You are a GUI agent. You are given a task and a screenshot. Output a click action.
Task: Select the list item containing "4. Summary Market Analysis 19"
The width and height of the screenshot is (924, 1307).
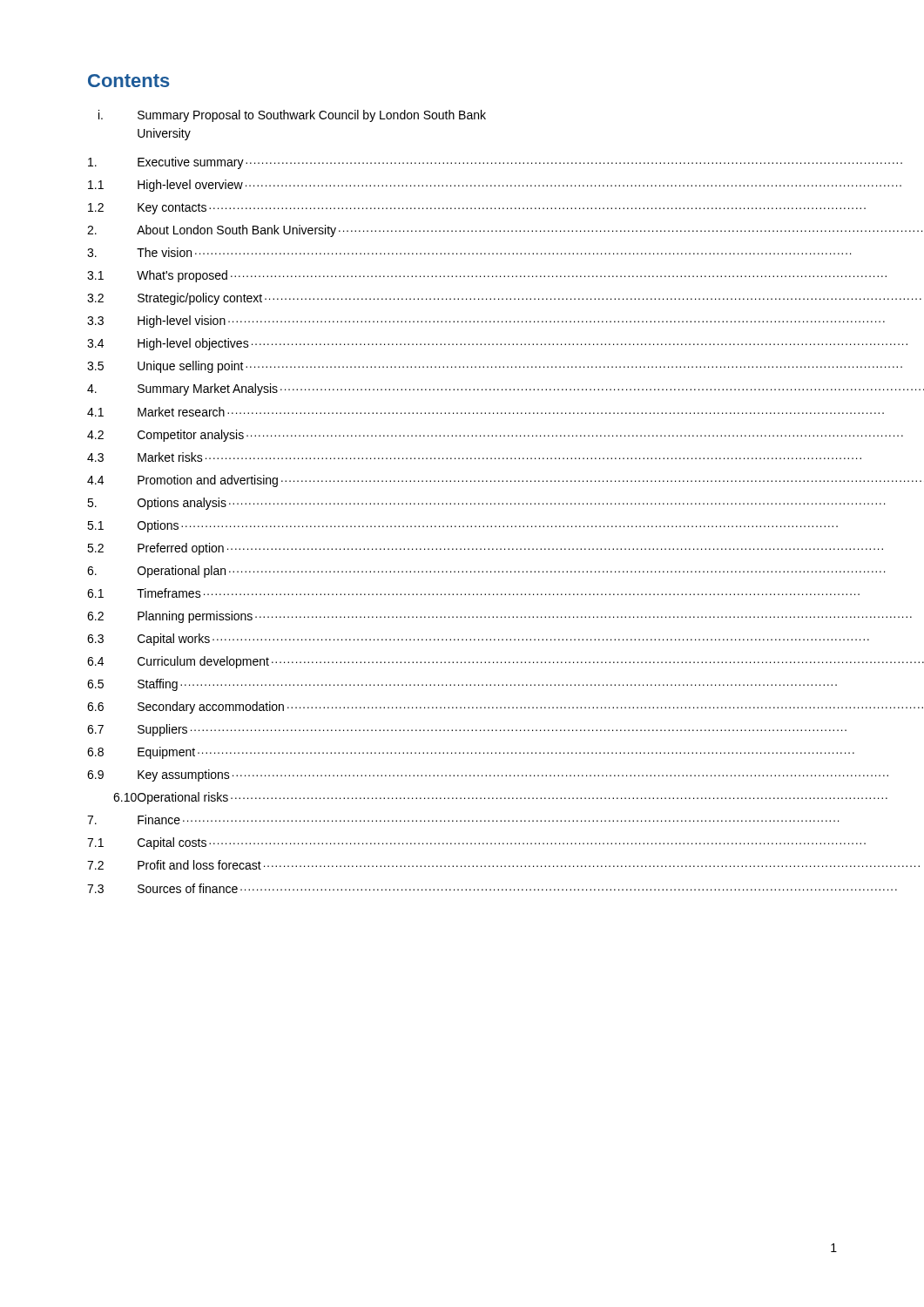pos(506,390)
